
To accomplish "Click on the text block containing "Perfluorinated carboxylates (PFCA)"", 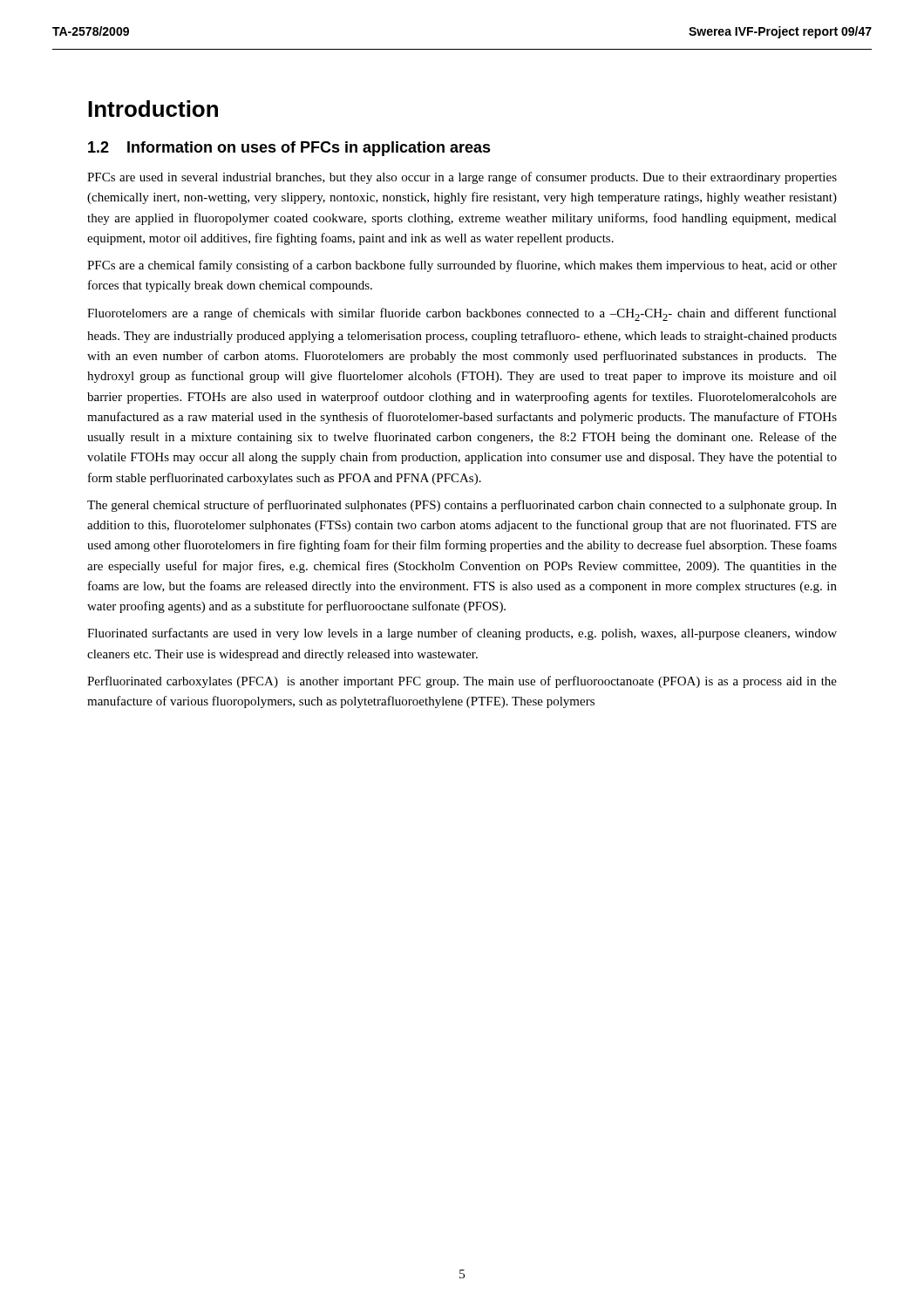I will (x=462, y=691).
